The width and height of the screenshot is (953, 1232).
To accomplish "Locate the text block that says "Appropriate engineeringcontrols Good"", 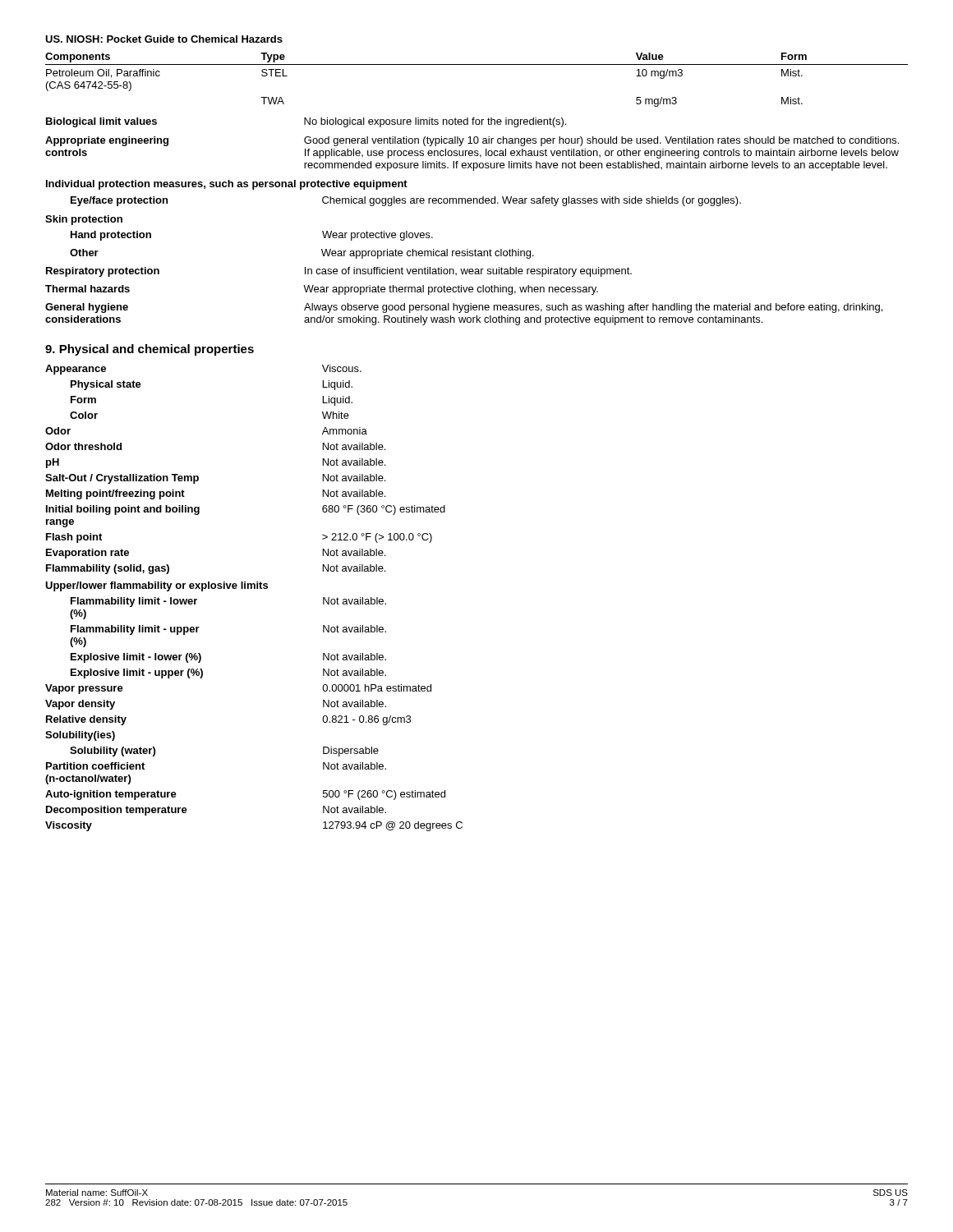I will click(x=476, y=152).
